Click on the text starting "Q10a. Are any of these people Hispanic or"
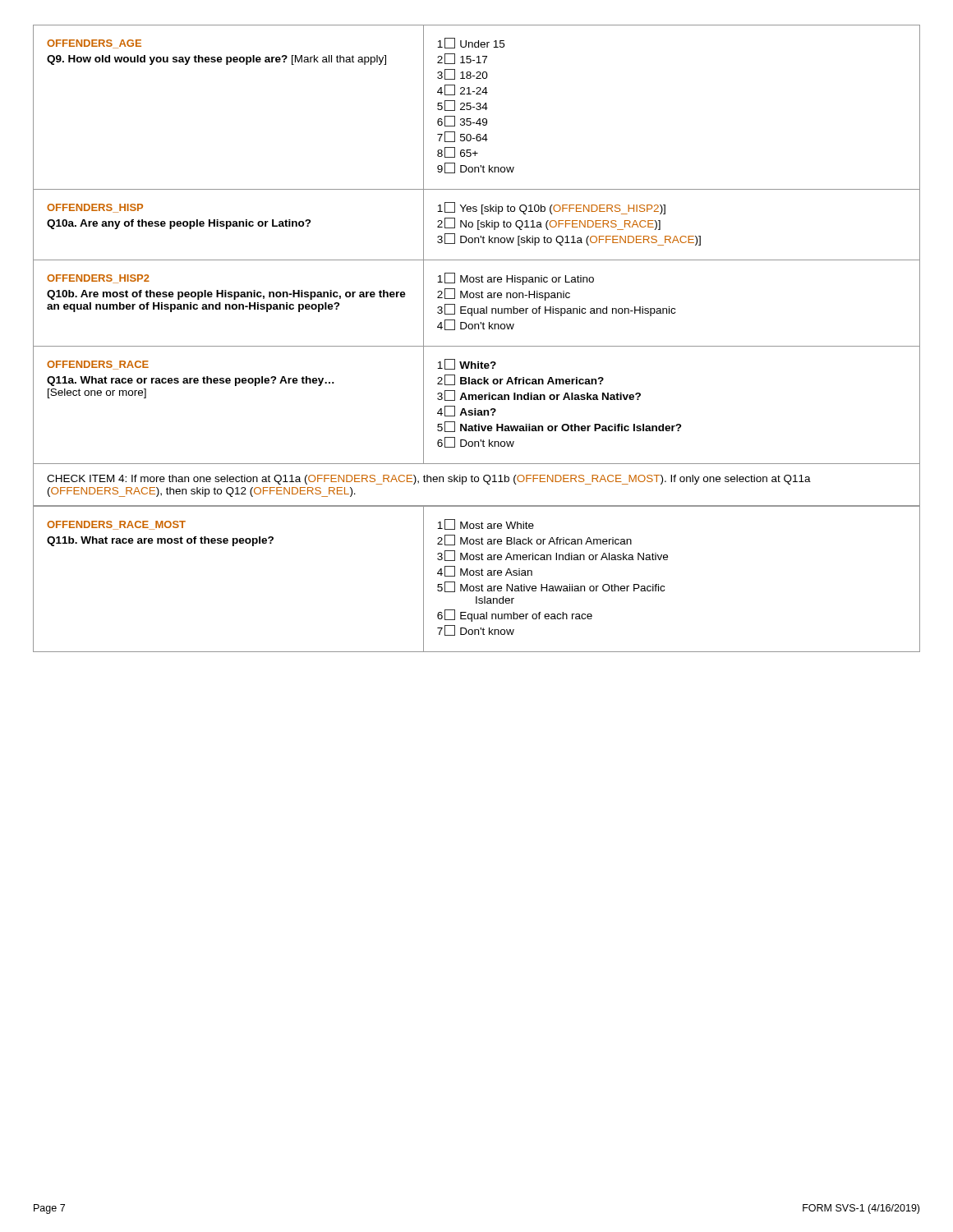The height and width of the screenshot is (1232, 953). [x=179, y=223]
